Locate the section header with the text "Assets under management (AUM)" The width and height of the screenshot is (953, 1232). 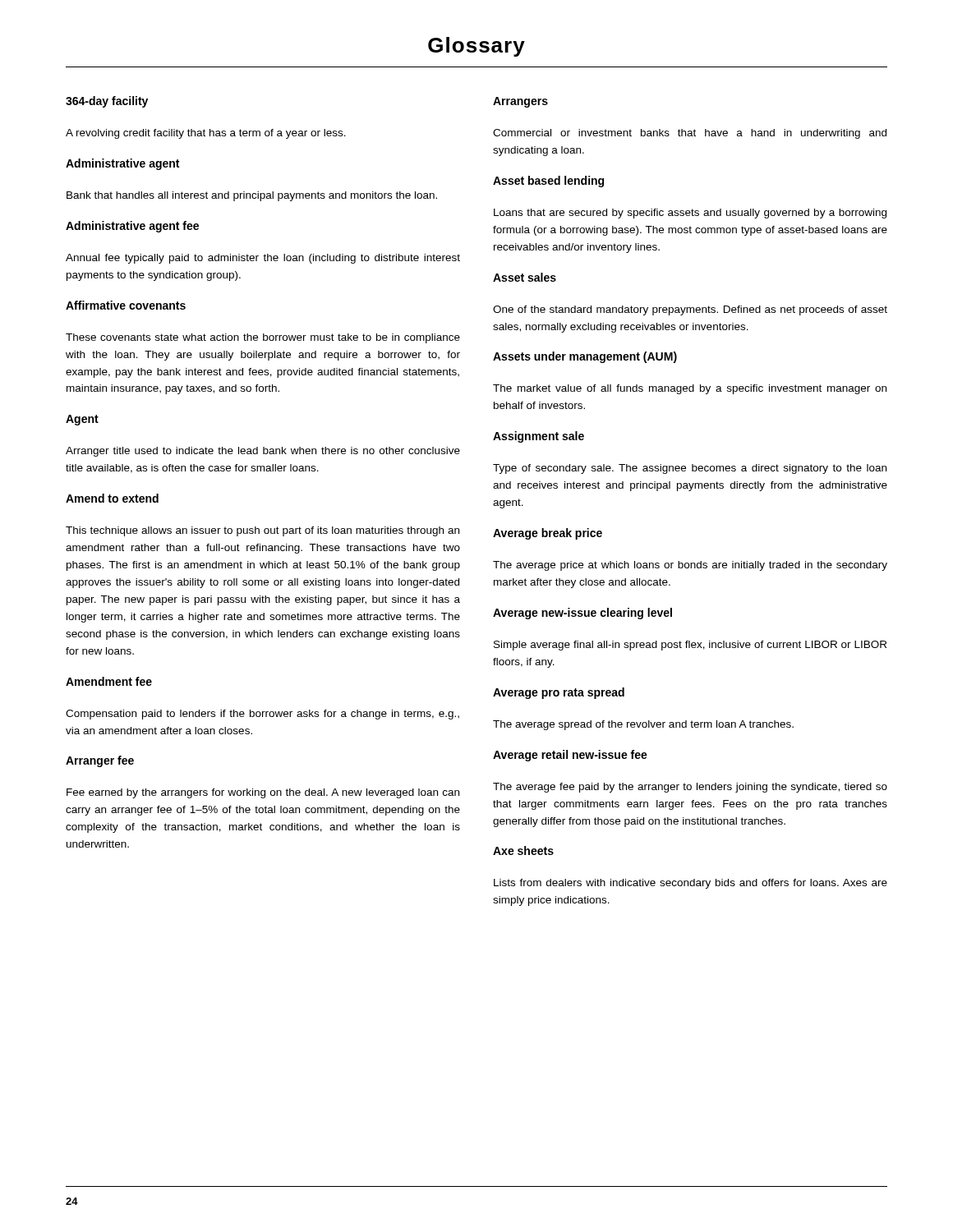point(585,357)
